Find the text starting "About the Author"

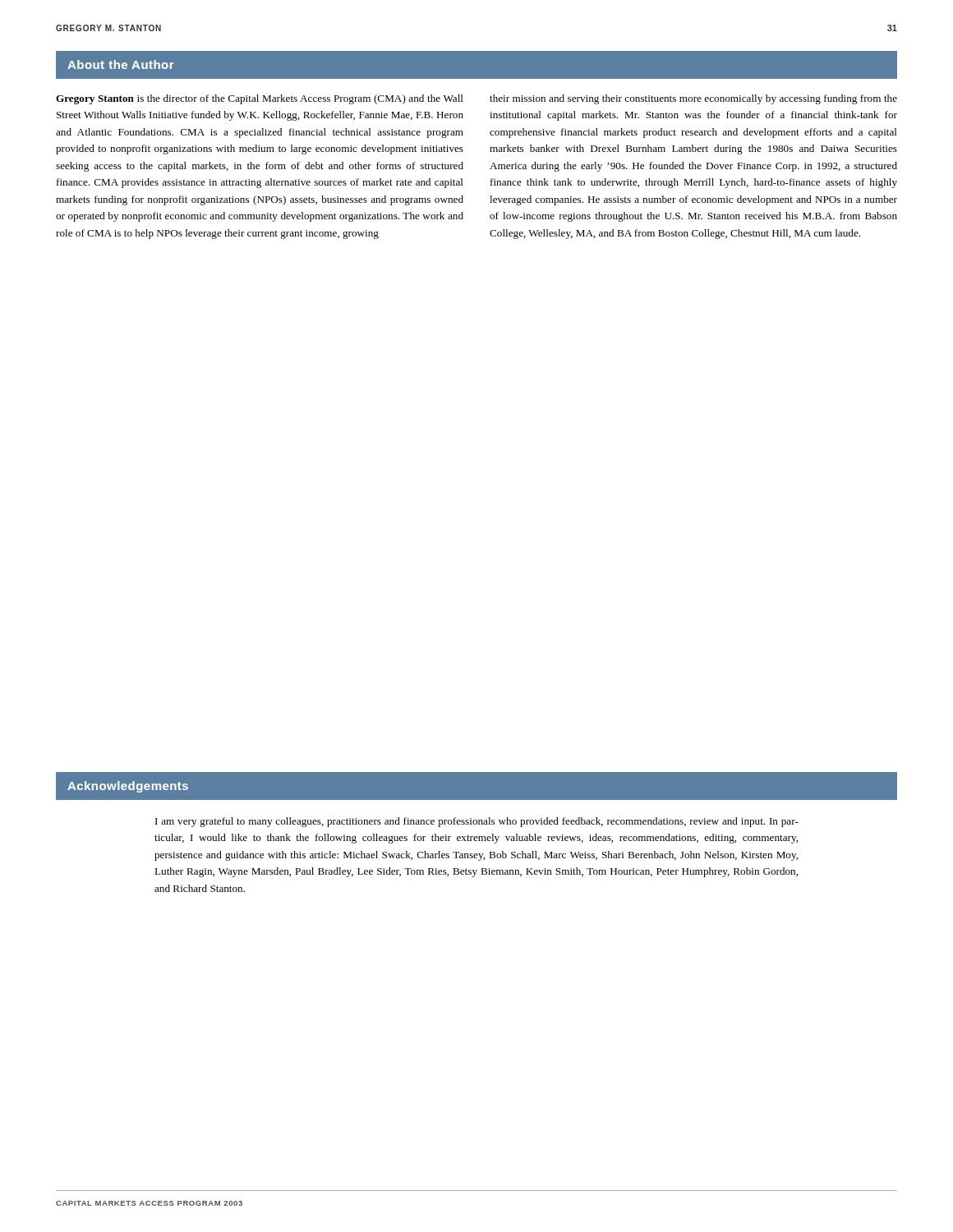pos(121,64)
